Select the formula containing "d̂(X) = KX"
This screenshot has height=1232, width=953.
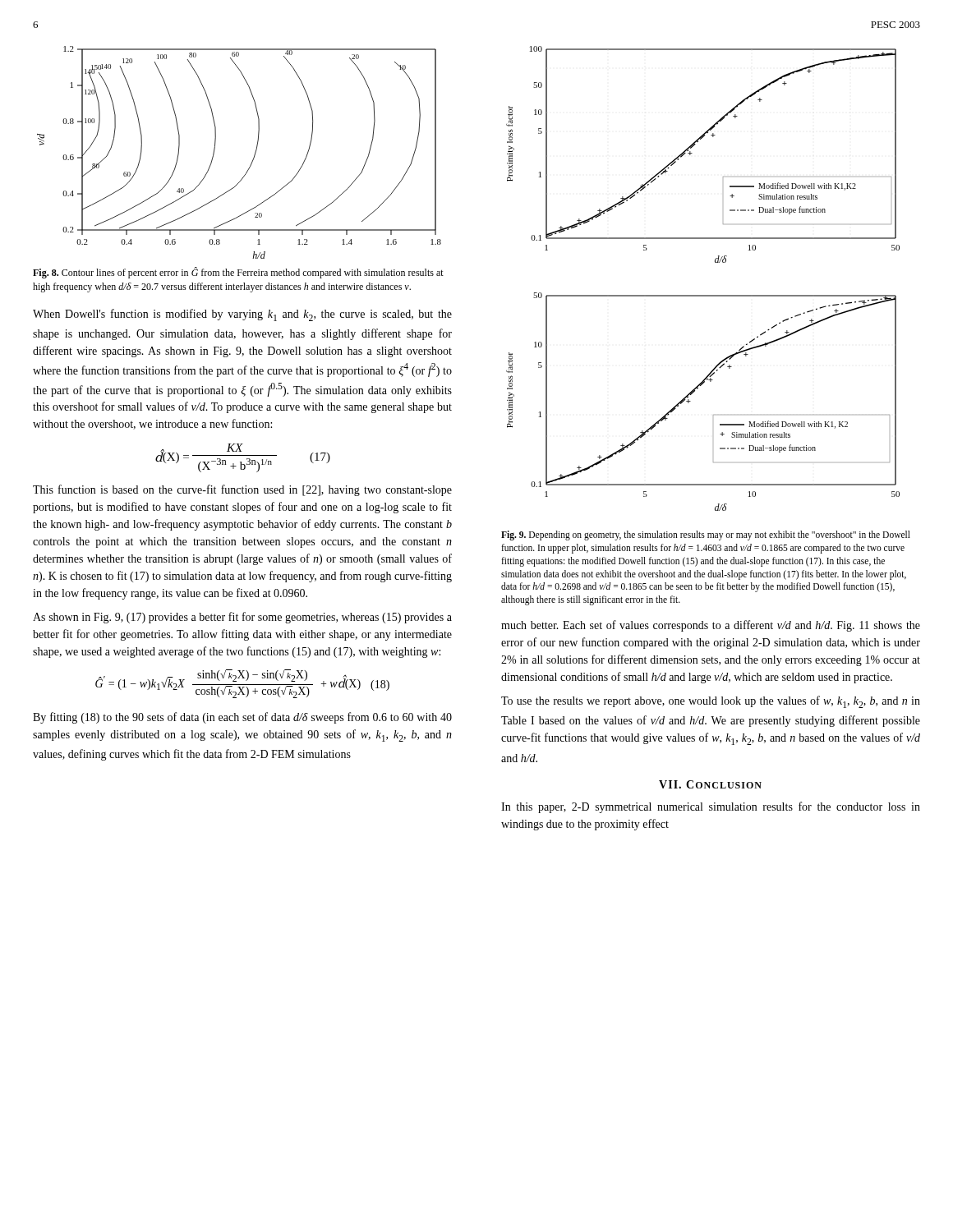242,457
